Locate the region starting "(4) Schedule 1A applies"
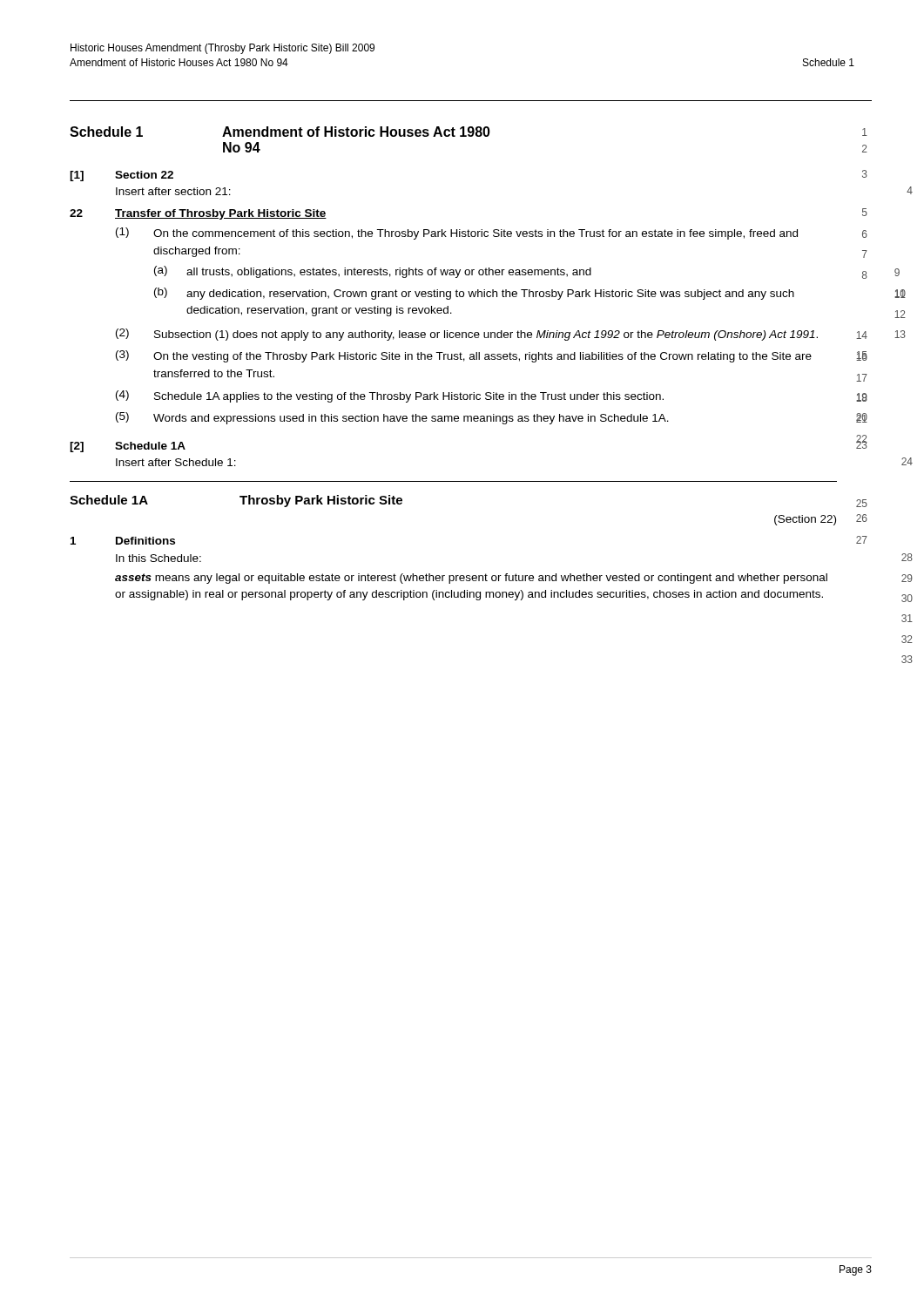 476,396
